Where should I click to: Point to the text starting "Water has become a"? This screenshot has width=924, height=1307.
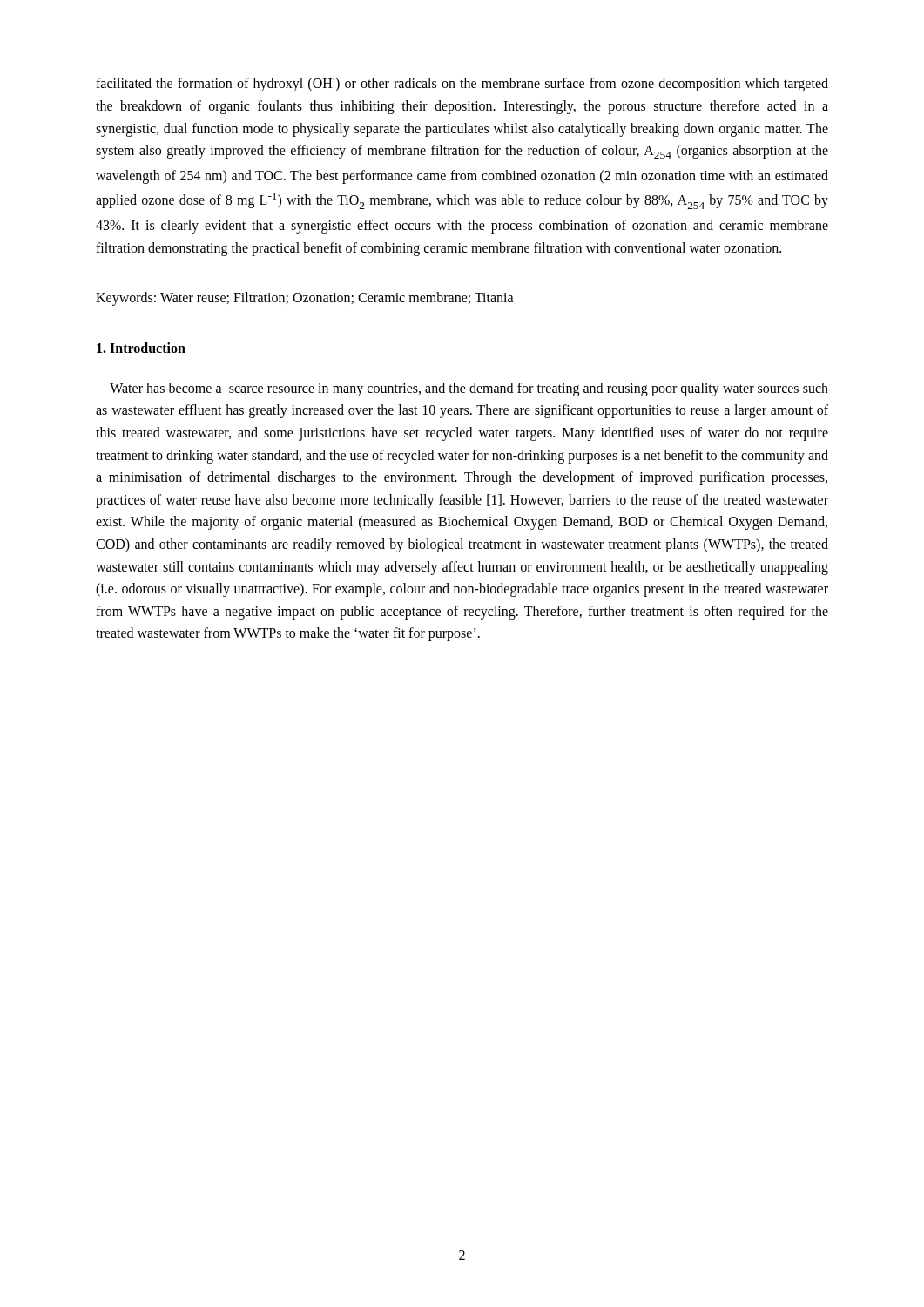click(462, 511)
